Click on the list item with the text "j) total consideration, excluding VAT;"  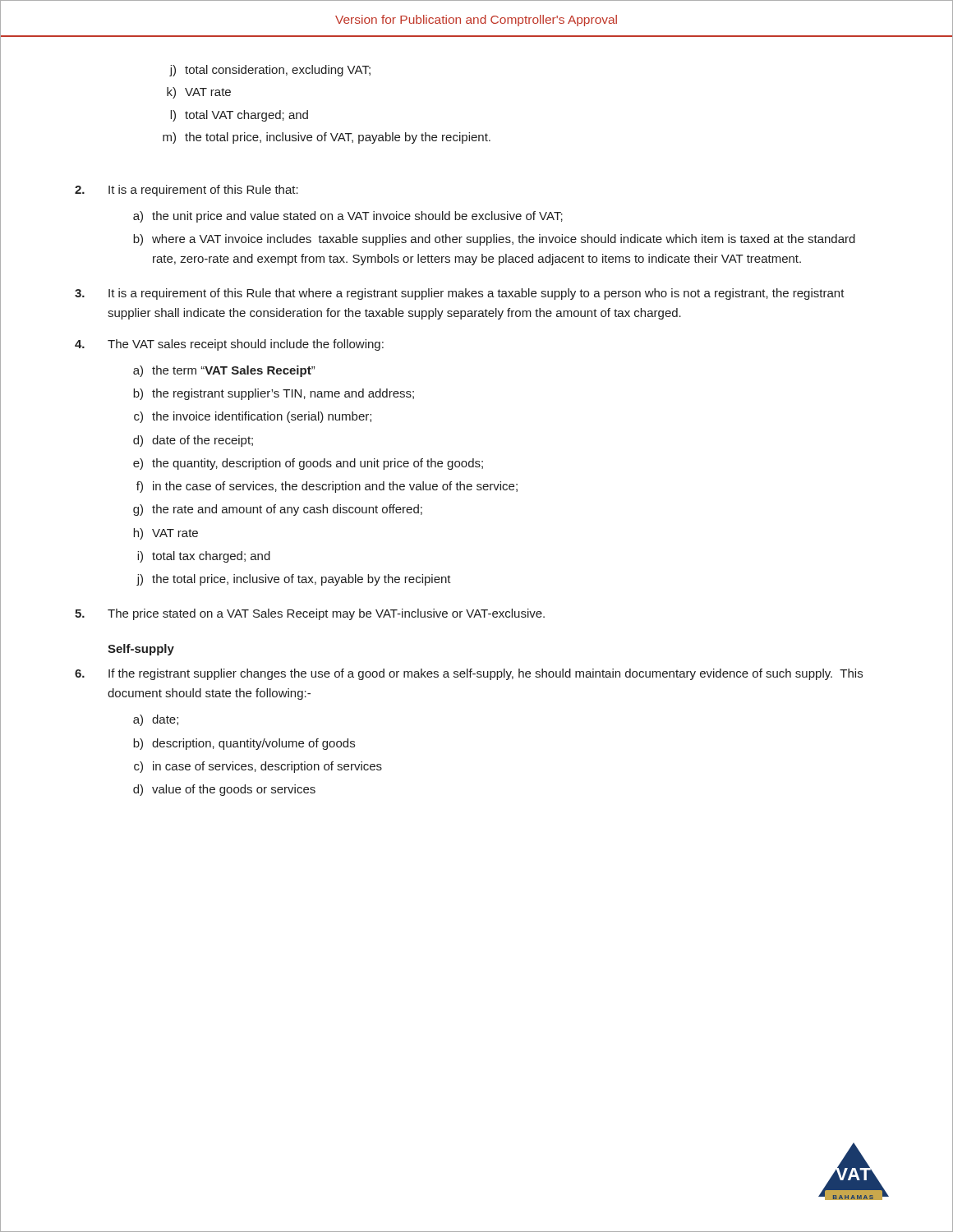pyautogui.click(x=270, y=71)
